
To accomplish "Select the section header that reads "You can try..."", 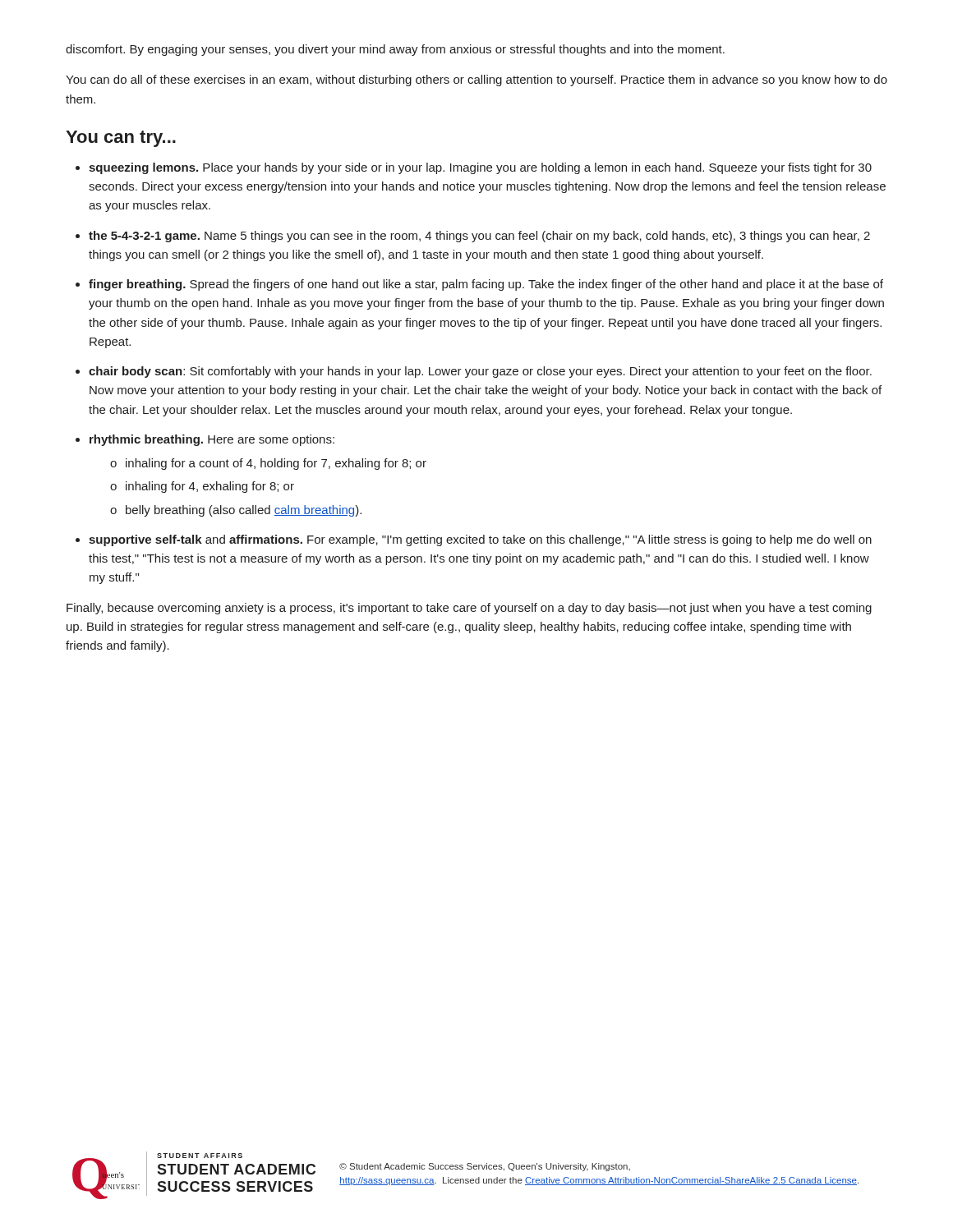I will click(121, 137).
